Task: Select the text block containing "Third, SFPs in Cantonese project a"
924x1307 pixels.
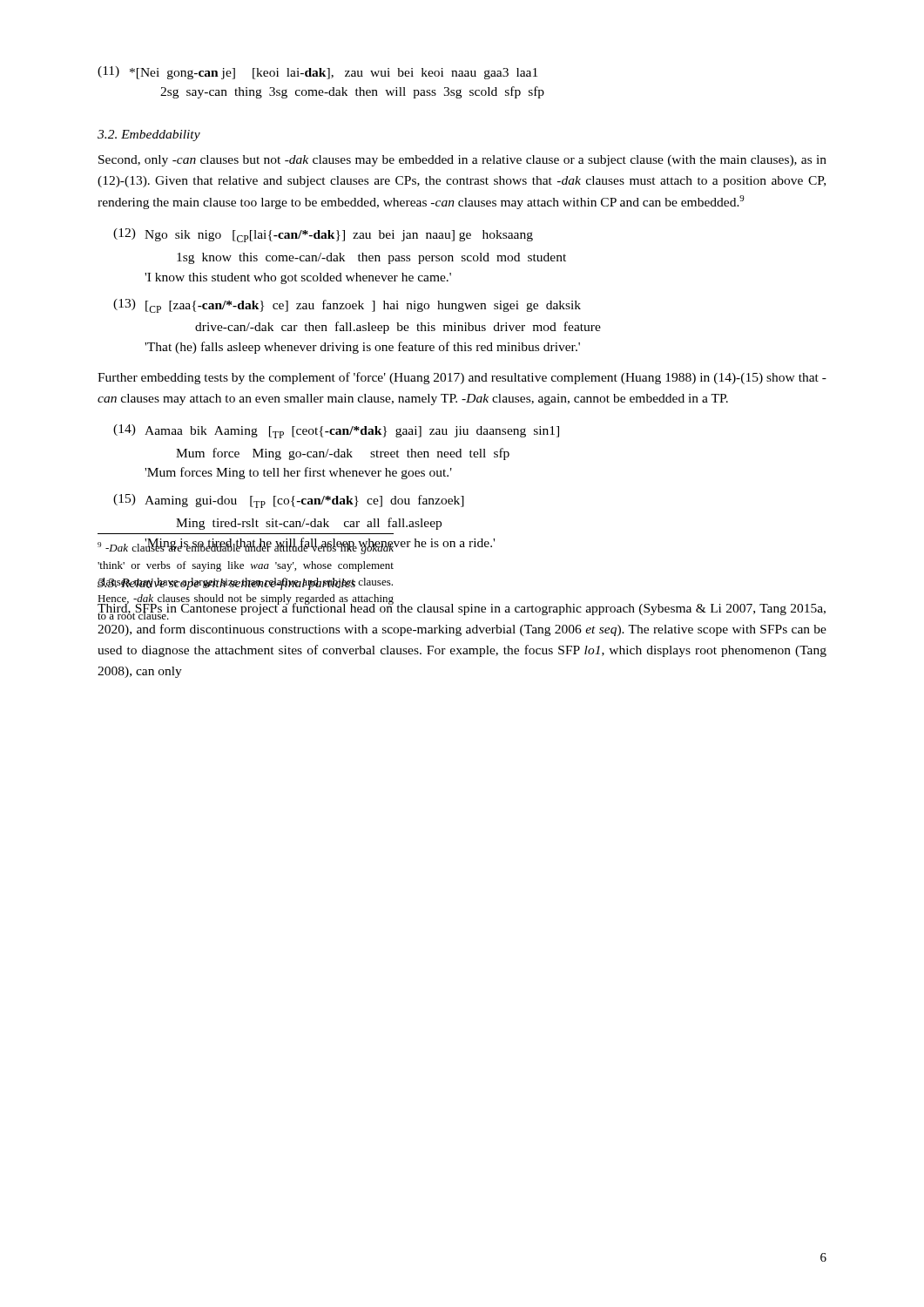Action: coord(462,639)
